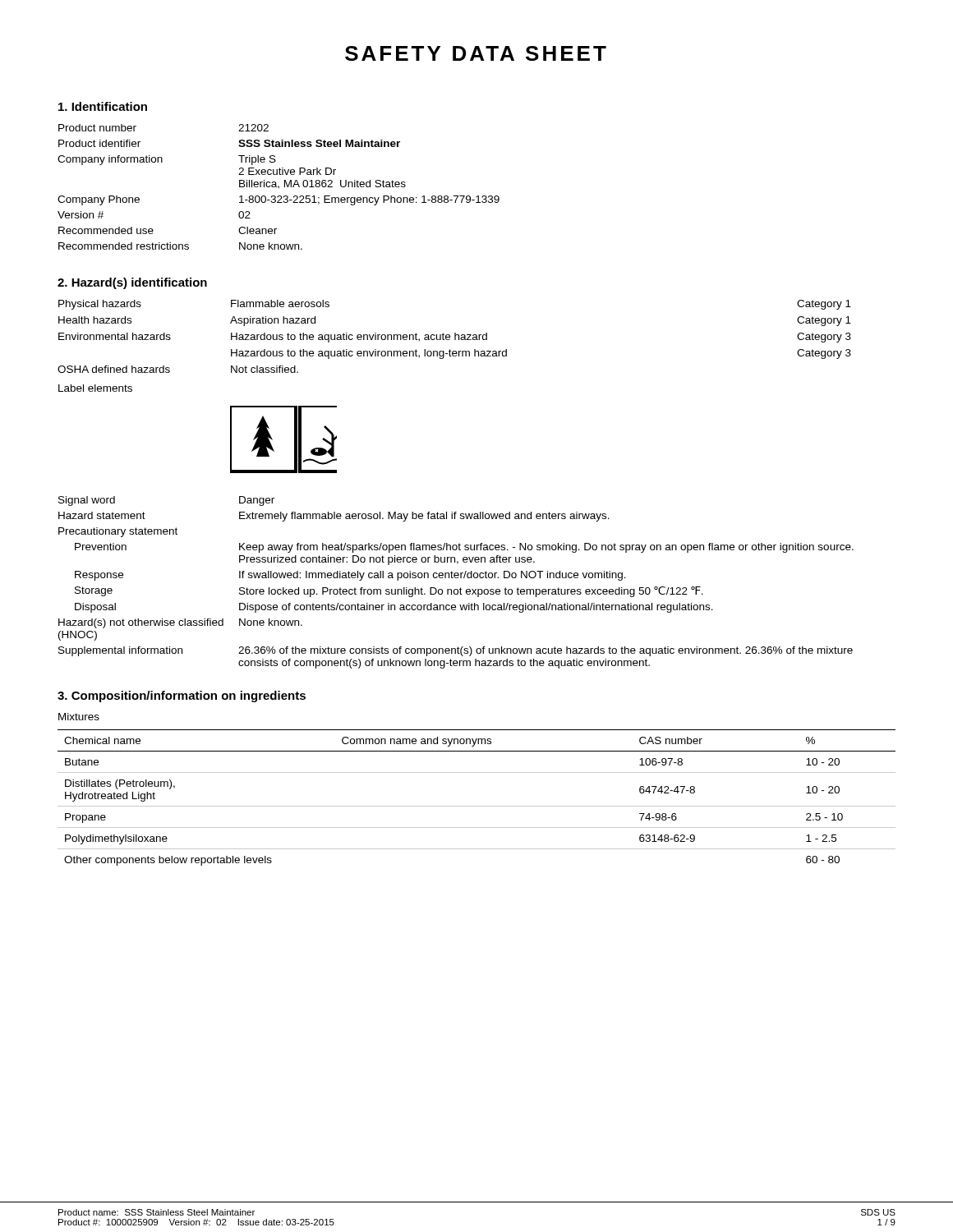This screenshot has width=953, height=1232.
Task: Click on the section header that says "3. Composition/information on ingredients"
Action: pyautogui.click(x=182, y=695)
